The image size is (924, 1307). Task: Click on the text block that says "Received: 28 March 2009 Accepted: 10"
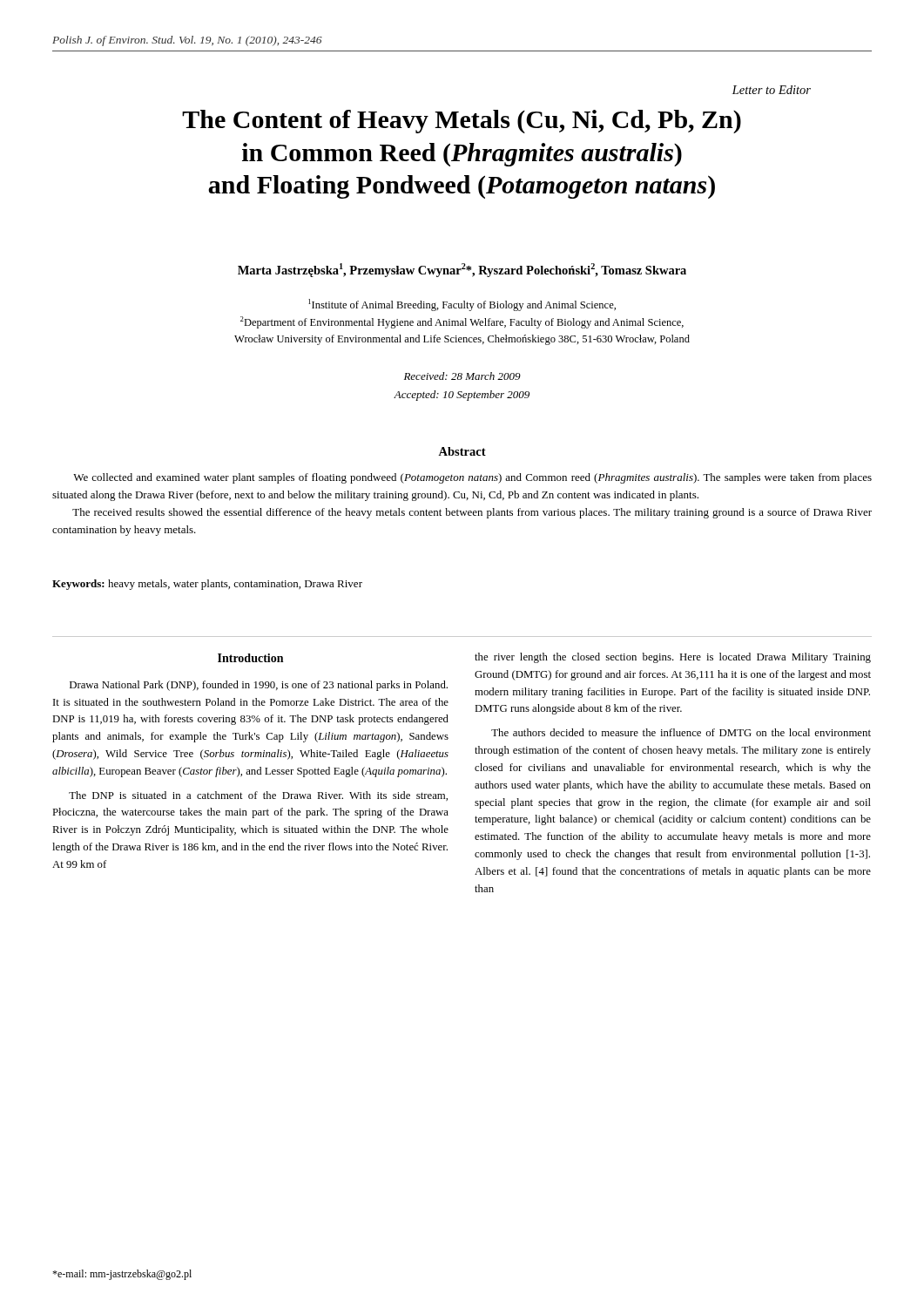click(x=462, y=385)
